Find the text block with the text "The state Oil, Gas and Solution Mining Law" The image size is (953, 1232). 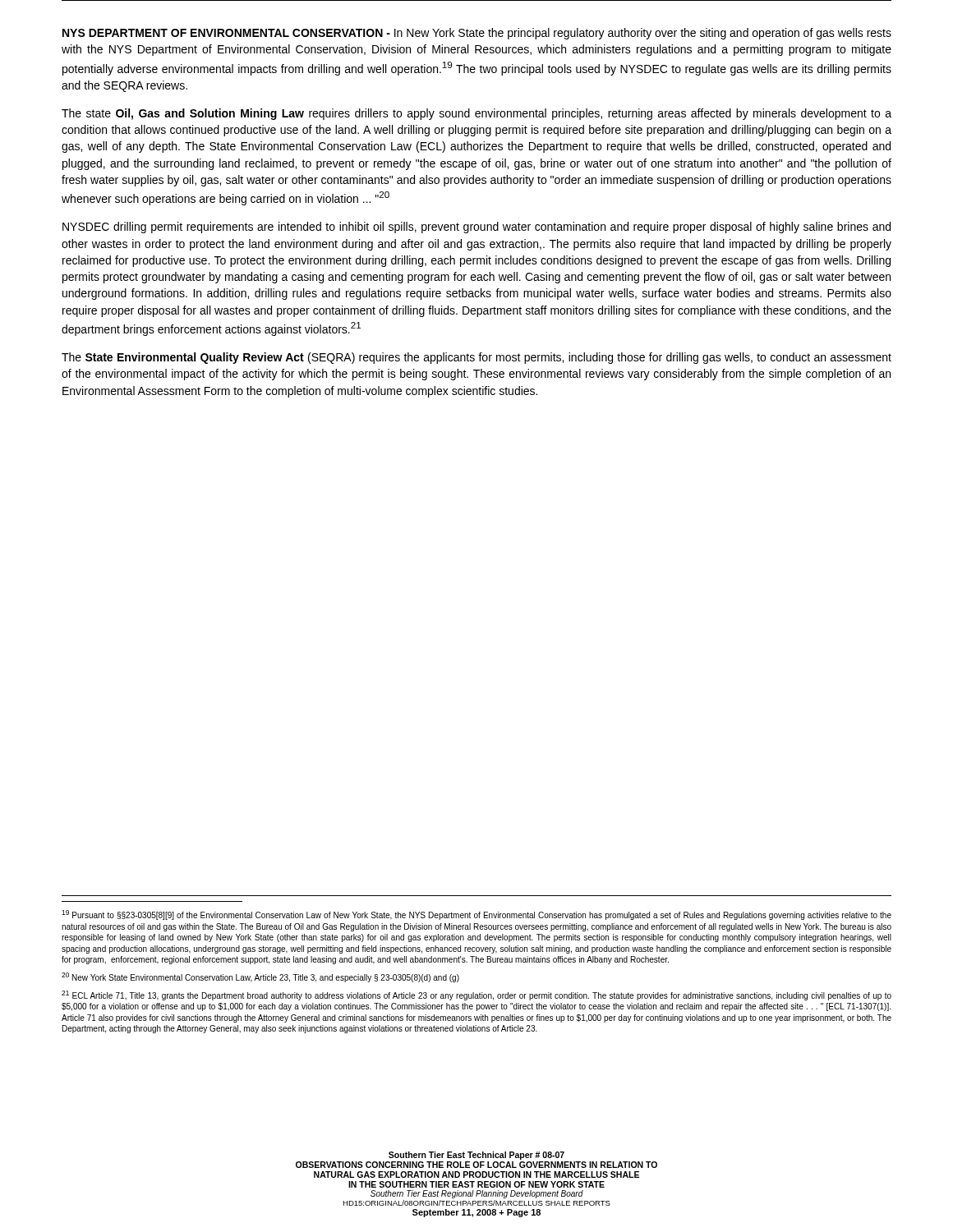(476, 156)
